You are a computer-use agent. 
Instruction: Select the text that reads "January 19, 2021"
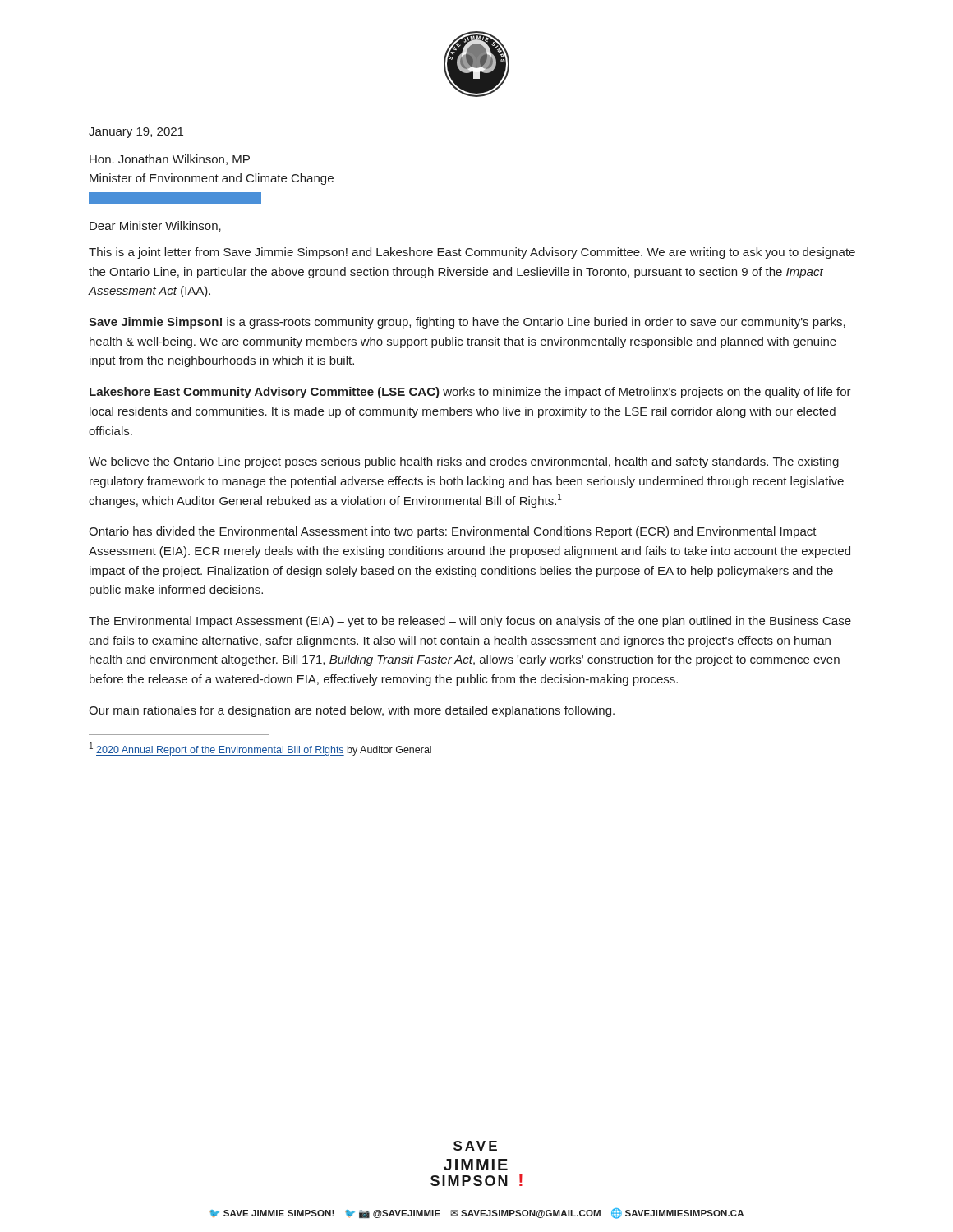[x=136, y=131]
